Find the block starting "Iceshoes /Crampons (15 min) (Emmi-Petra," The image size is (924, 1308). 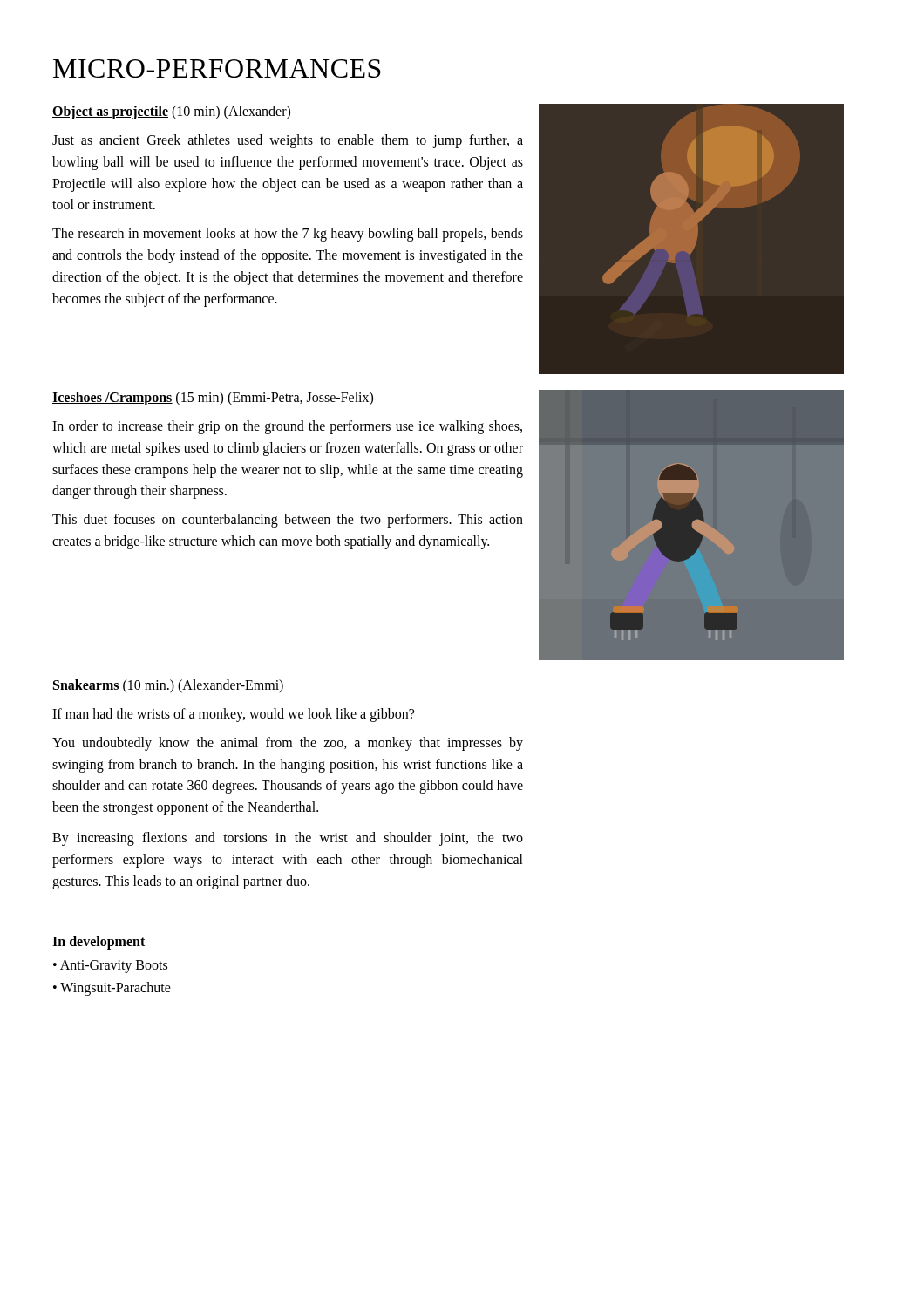(213, 397)
